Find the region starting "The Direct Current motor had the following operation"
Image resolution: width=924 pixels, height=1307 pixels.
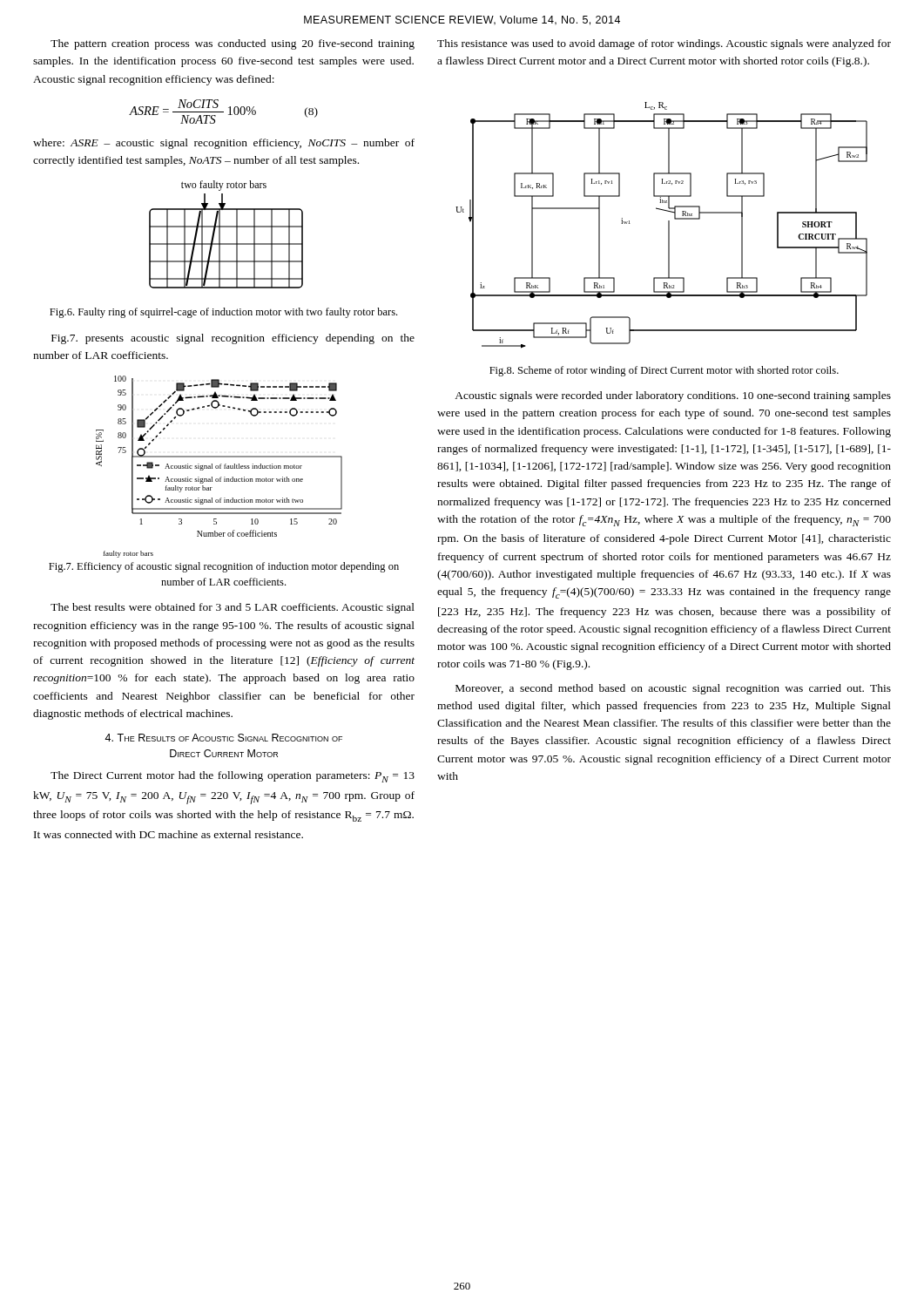click(224, 805)
